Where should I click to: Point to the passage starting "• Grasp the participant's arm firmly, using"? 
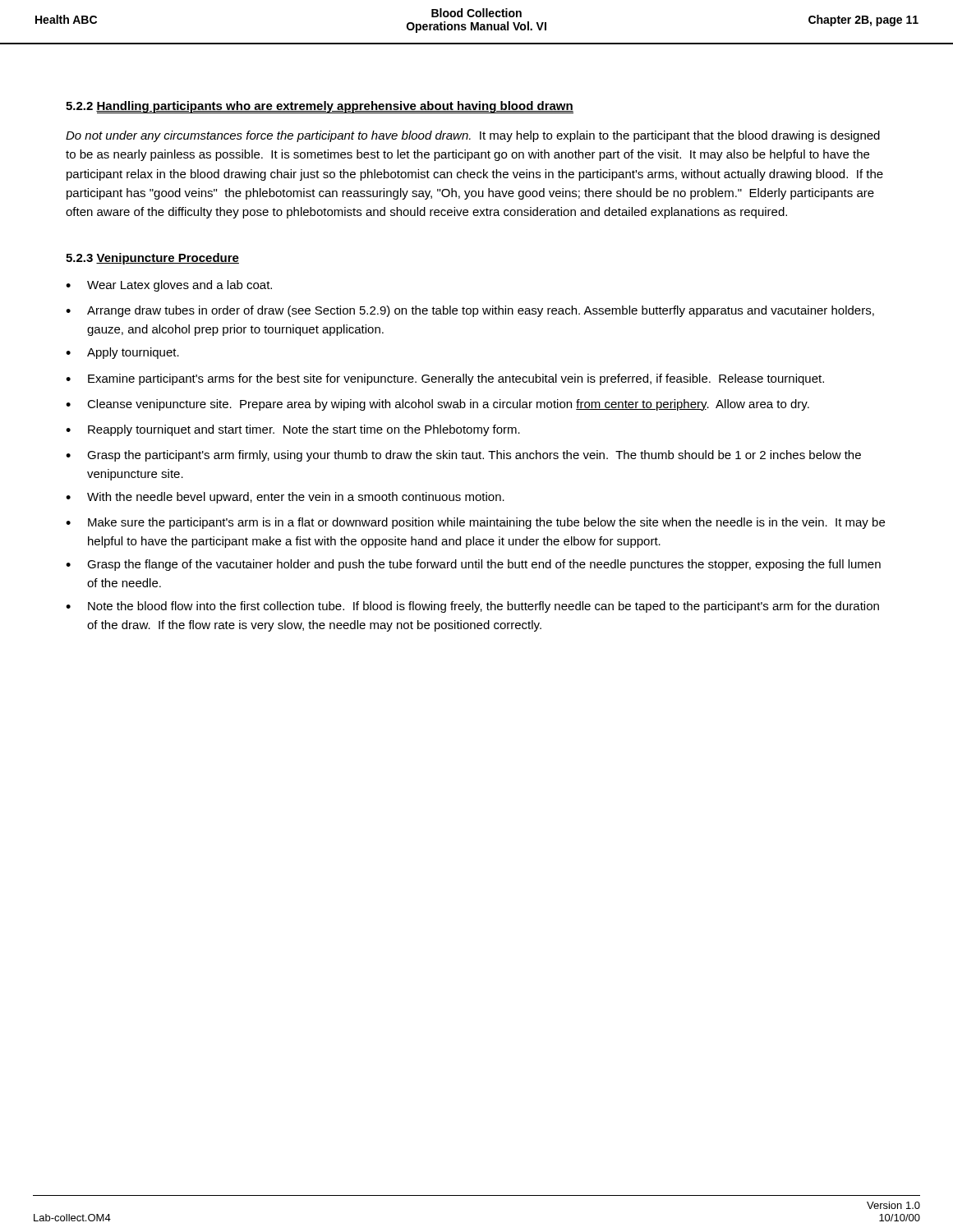(476, 465)
